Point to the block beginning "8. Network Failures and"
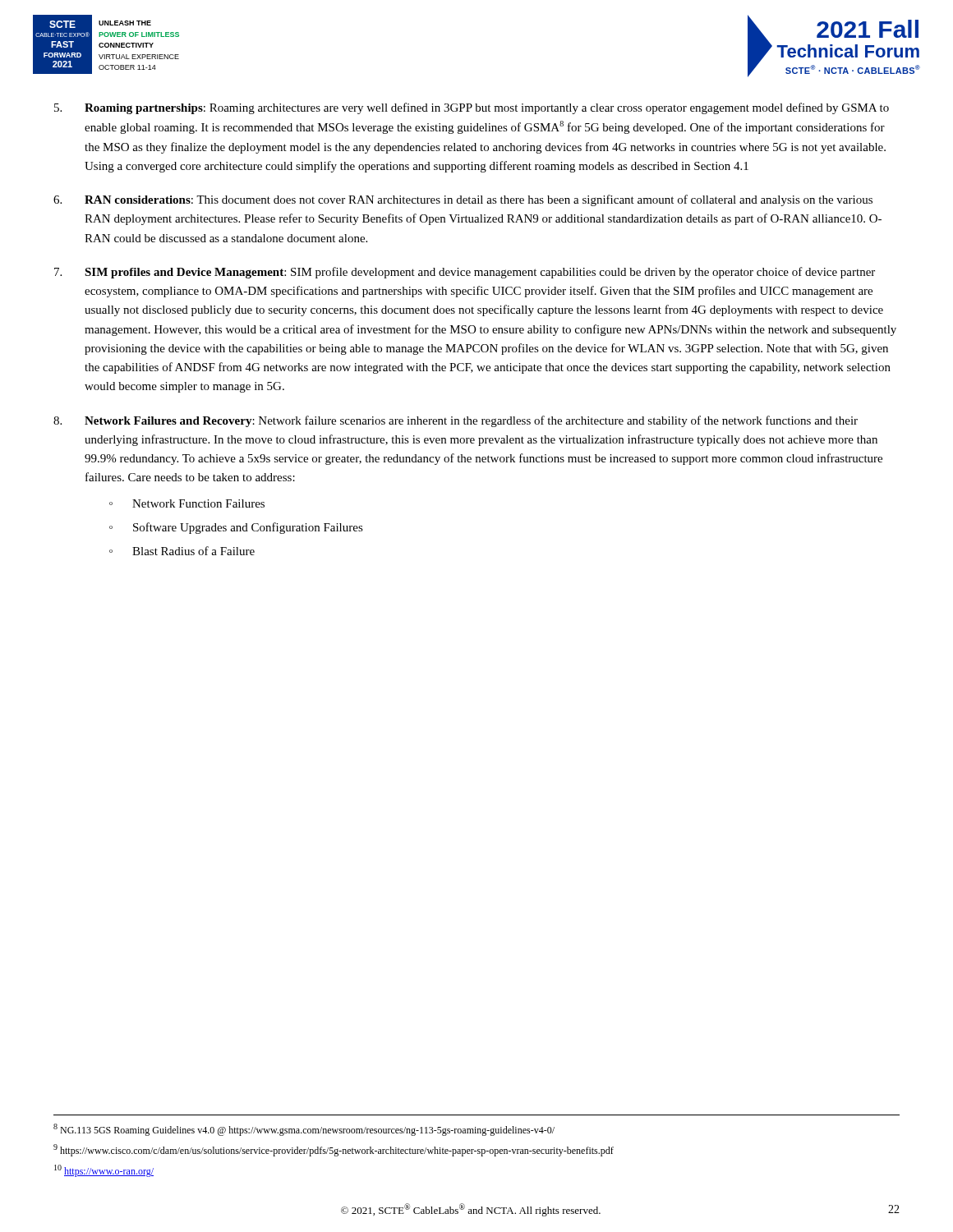Image resolution: width=953 pixels, height=1232 pixels. [456, 421]
